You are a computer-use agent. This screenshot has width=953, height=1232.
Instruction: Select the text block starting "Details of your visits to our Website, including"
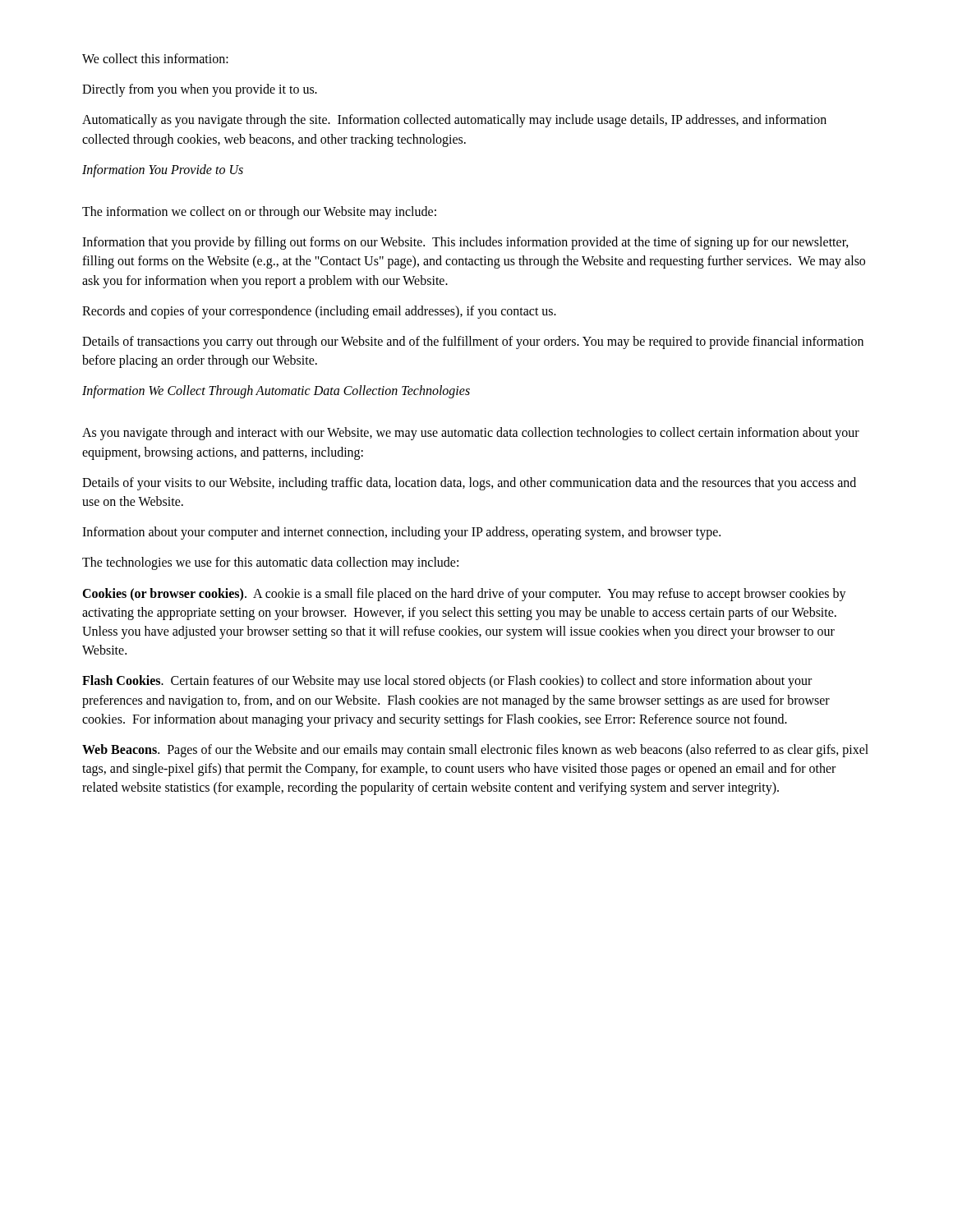point(469,492)
